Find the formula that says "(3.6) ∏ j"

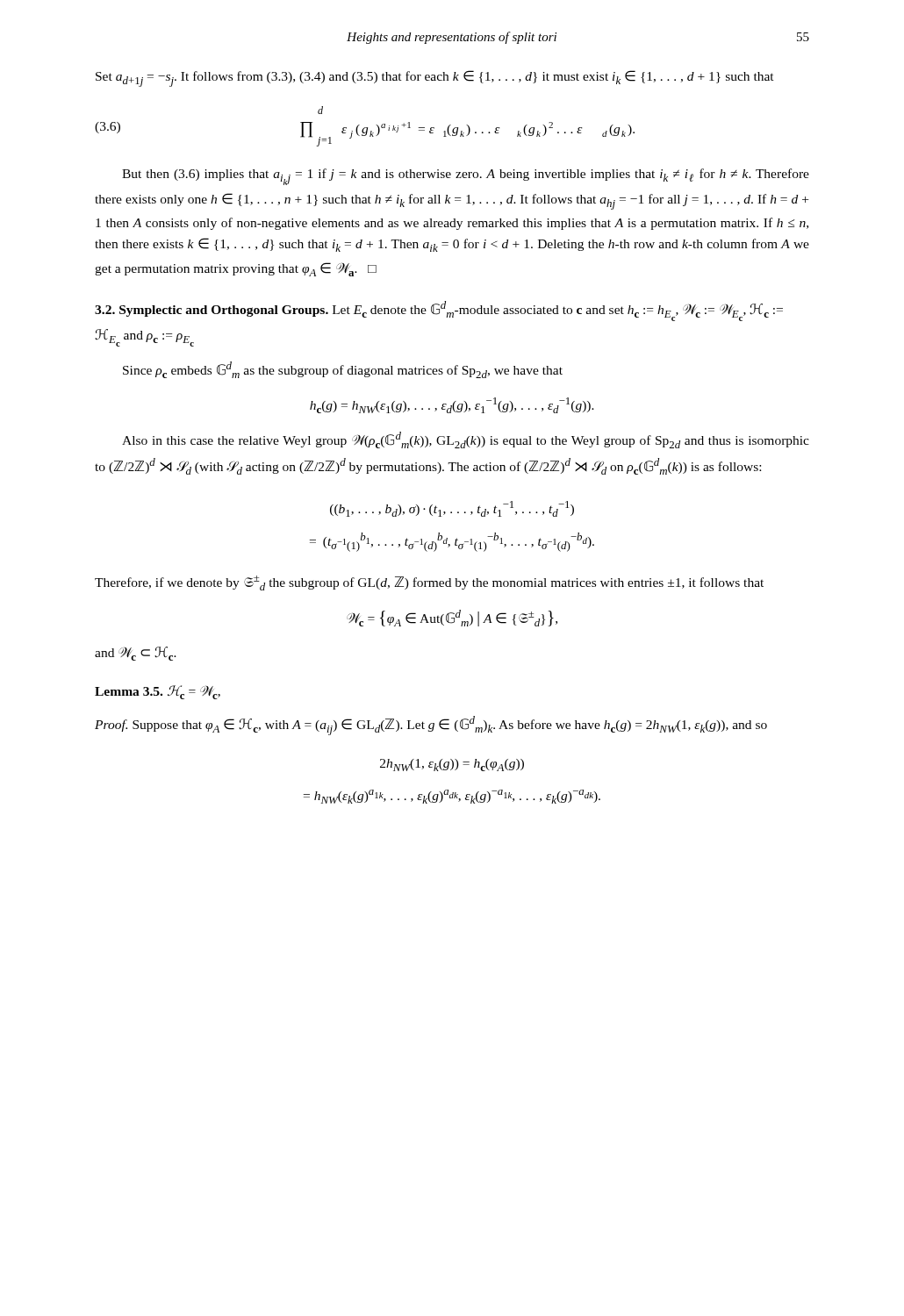452,126
